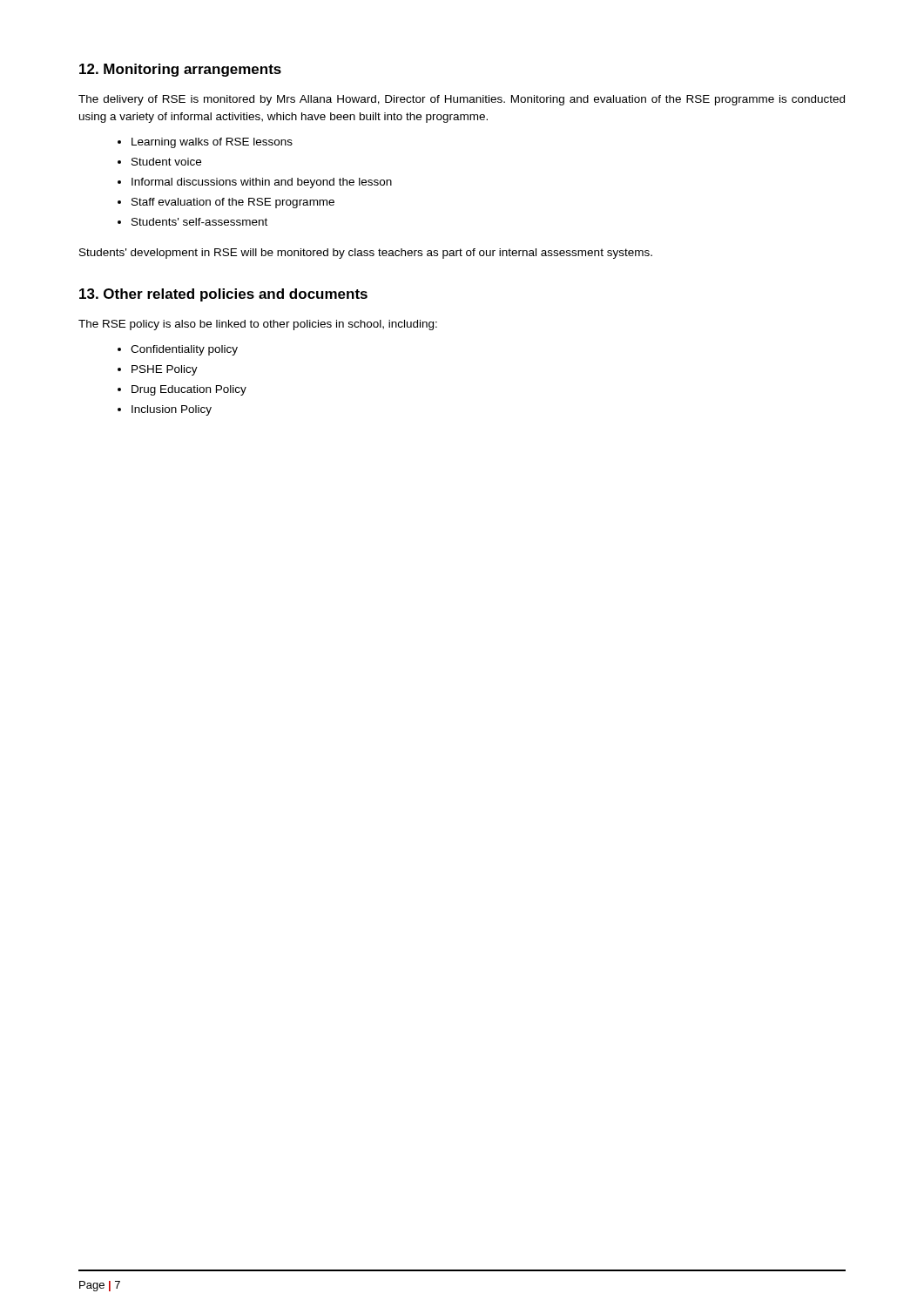Locate the section header that says "12. Monitoring arrangements"
Screen dimensions: 1307x924
(180, 70)
